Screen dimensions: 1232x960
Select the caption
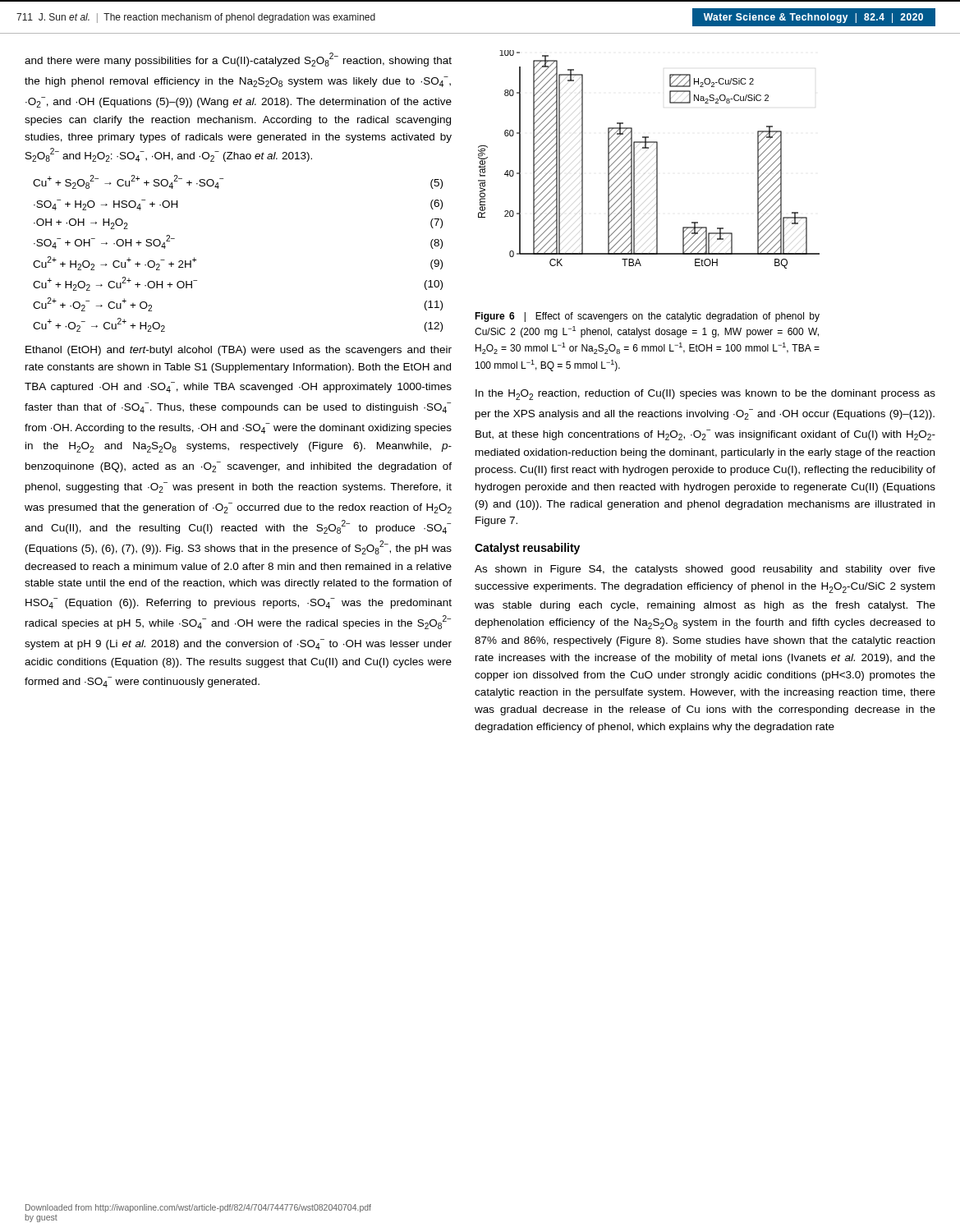647,342
